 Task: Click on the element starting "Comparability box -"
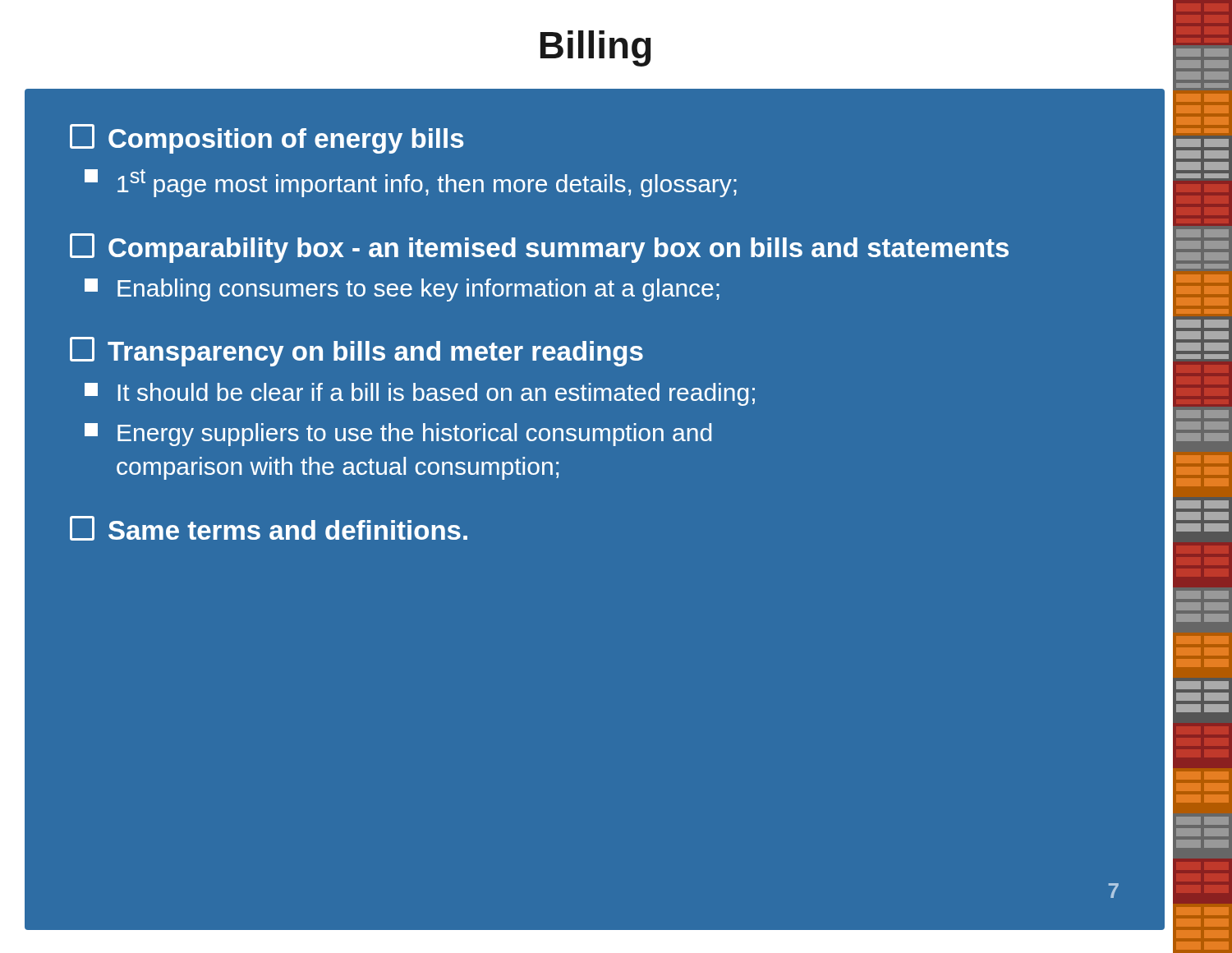pyautogui.click(x=540, y=247)
